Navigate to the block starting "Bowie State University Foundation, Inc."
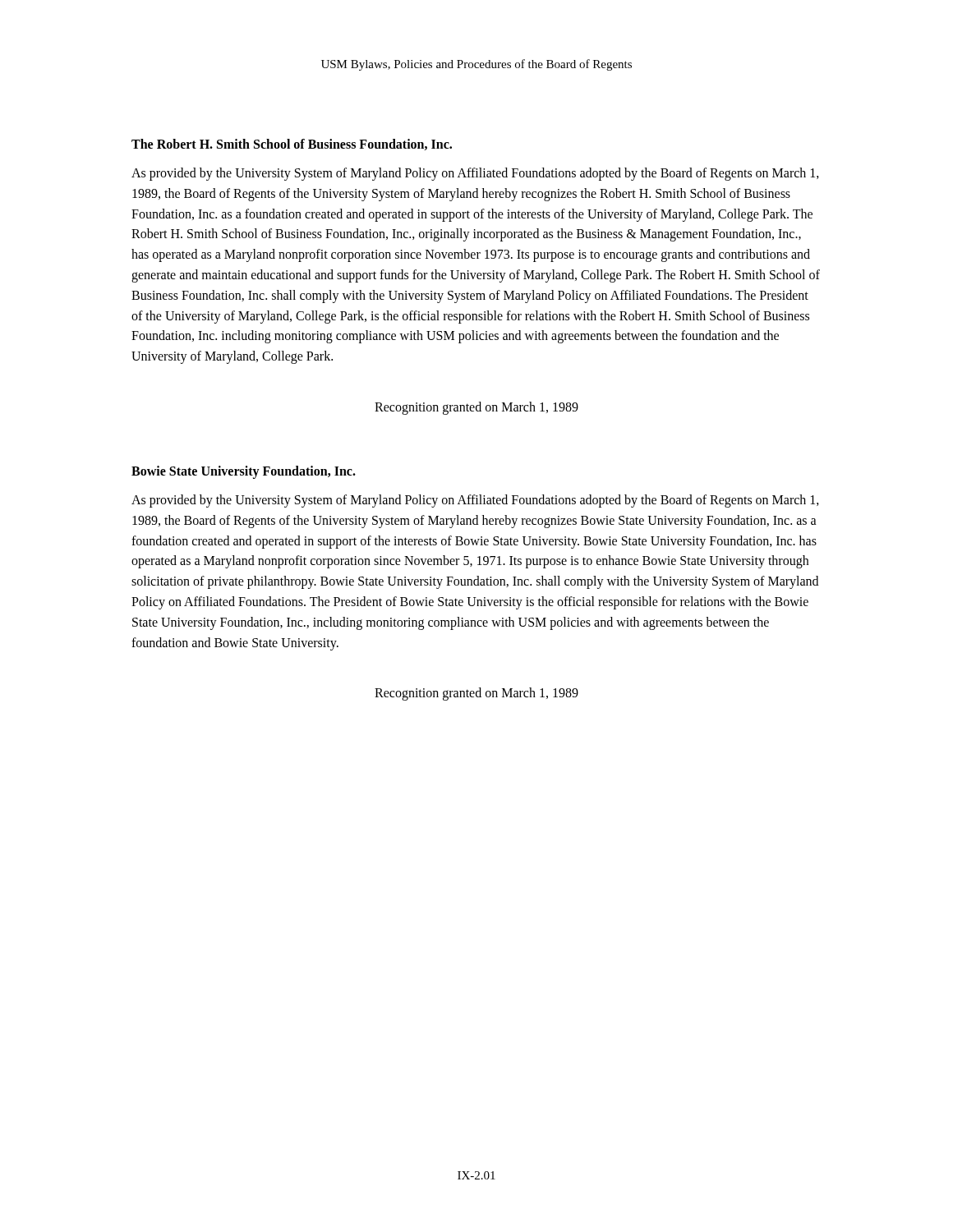The image size is (953, 1232). 244,471
